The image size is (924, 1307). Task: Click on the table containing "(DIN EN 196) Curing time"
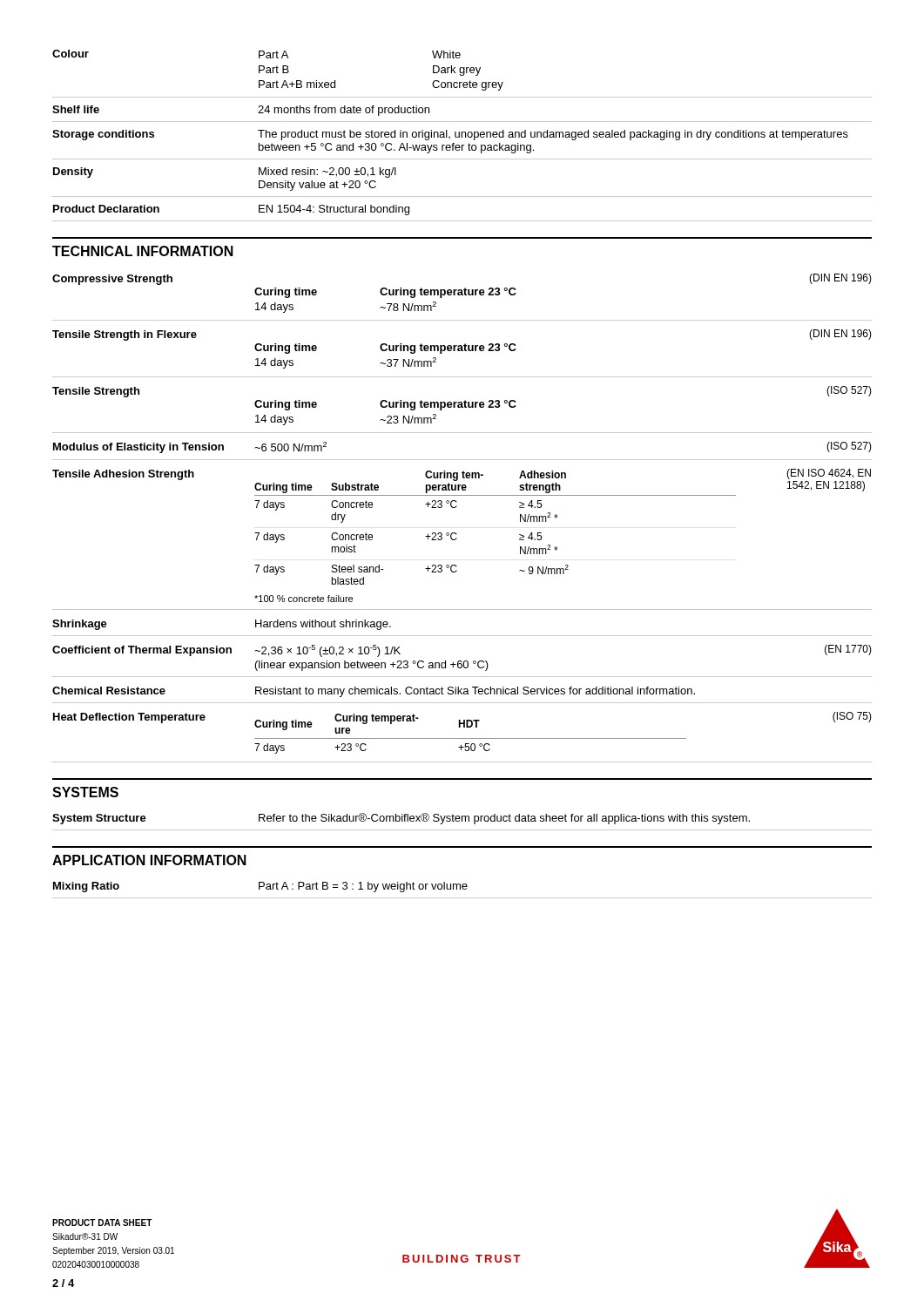pyautogui.click(x=462, y=514)
